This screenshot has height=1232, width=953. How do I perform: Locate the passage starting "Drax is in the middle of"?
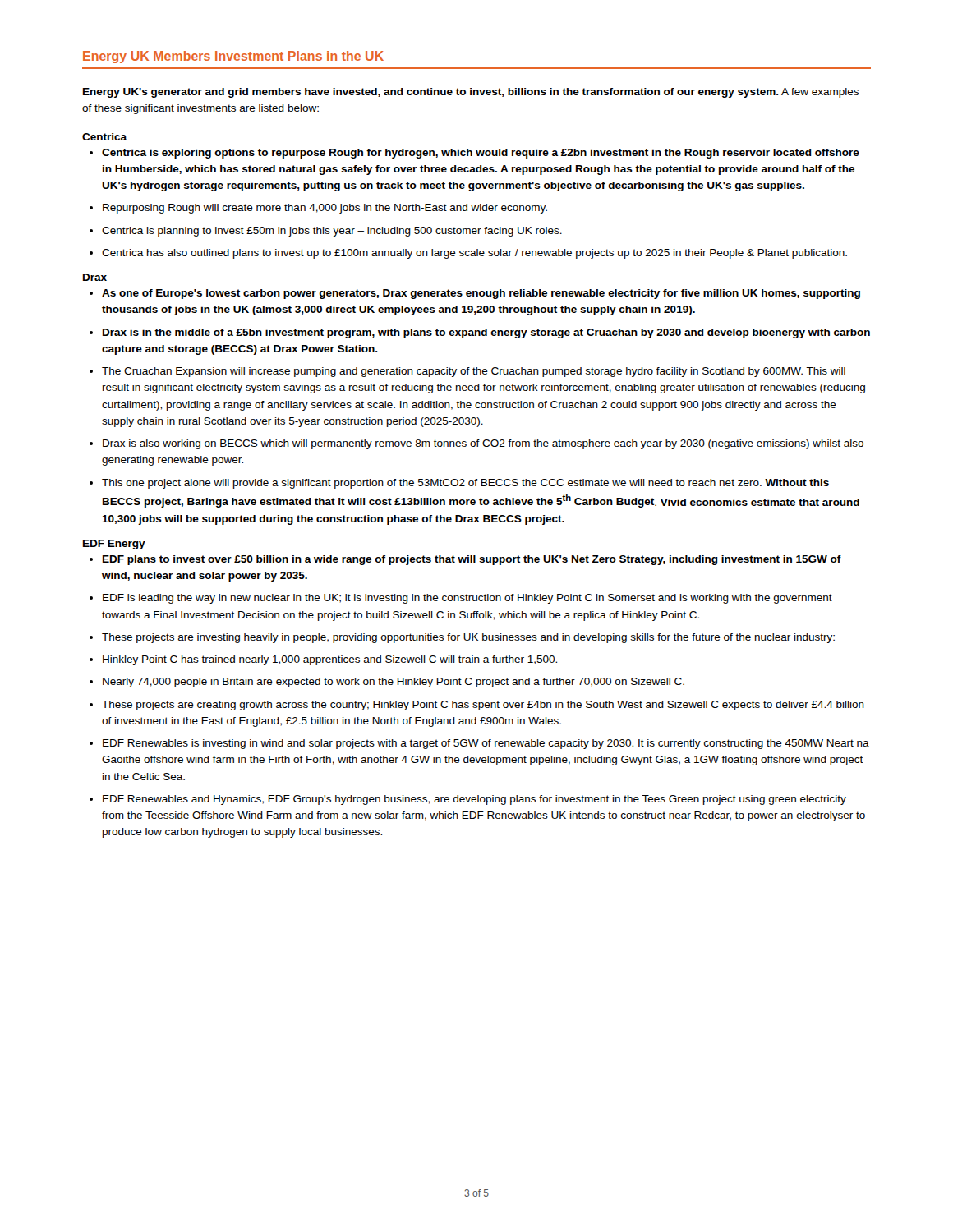(486, 340)
